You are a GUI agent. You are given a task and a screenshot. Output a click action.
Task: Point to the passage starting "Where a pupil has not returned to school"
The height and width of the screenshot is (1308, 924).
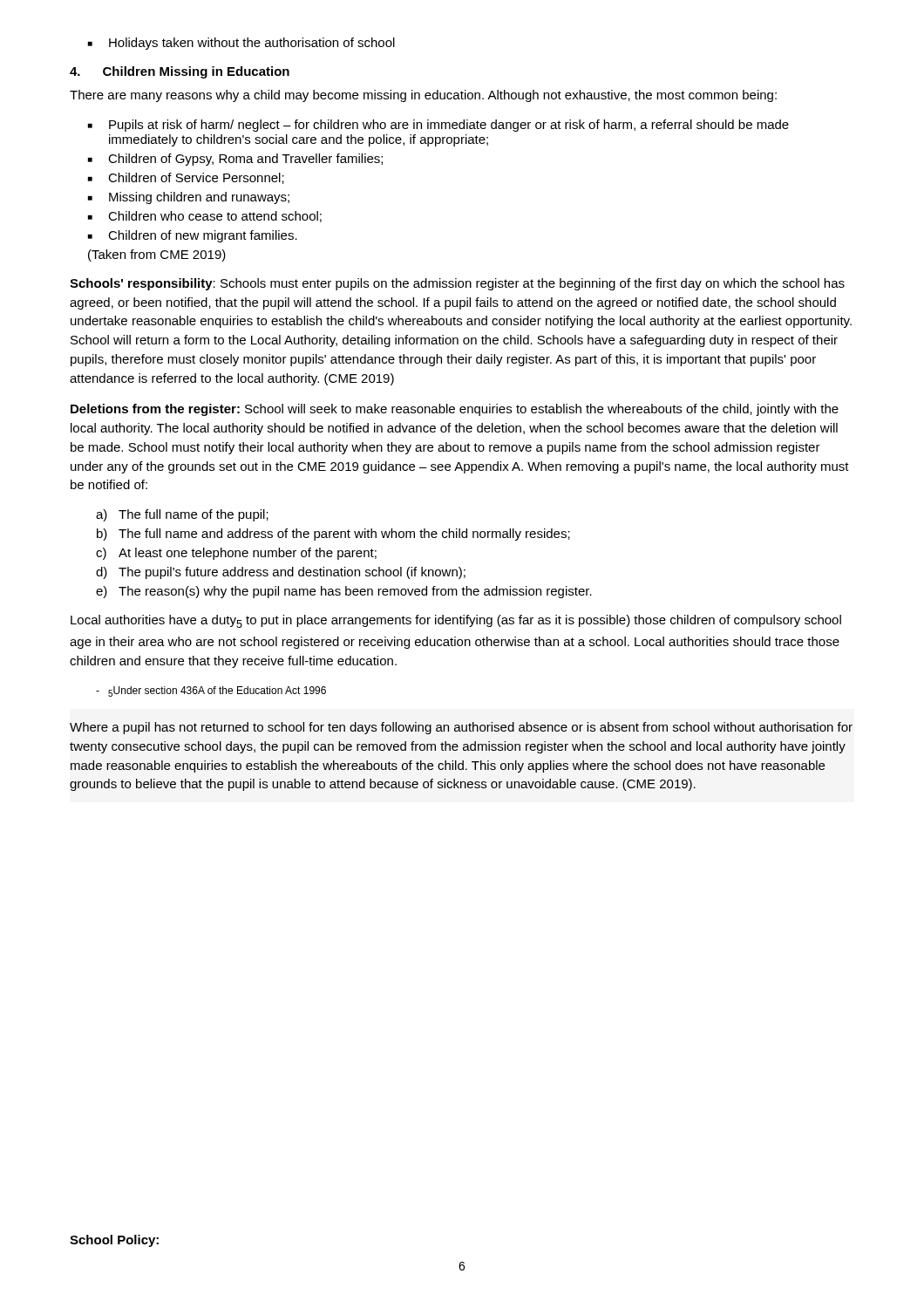[462, 756]
